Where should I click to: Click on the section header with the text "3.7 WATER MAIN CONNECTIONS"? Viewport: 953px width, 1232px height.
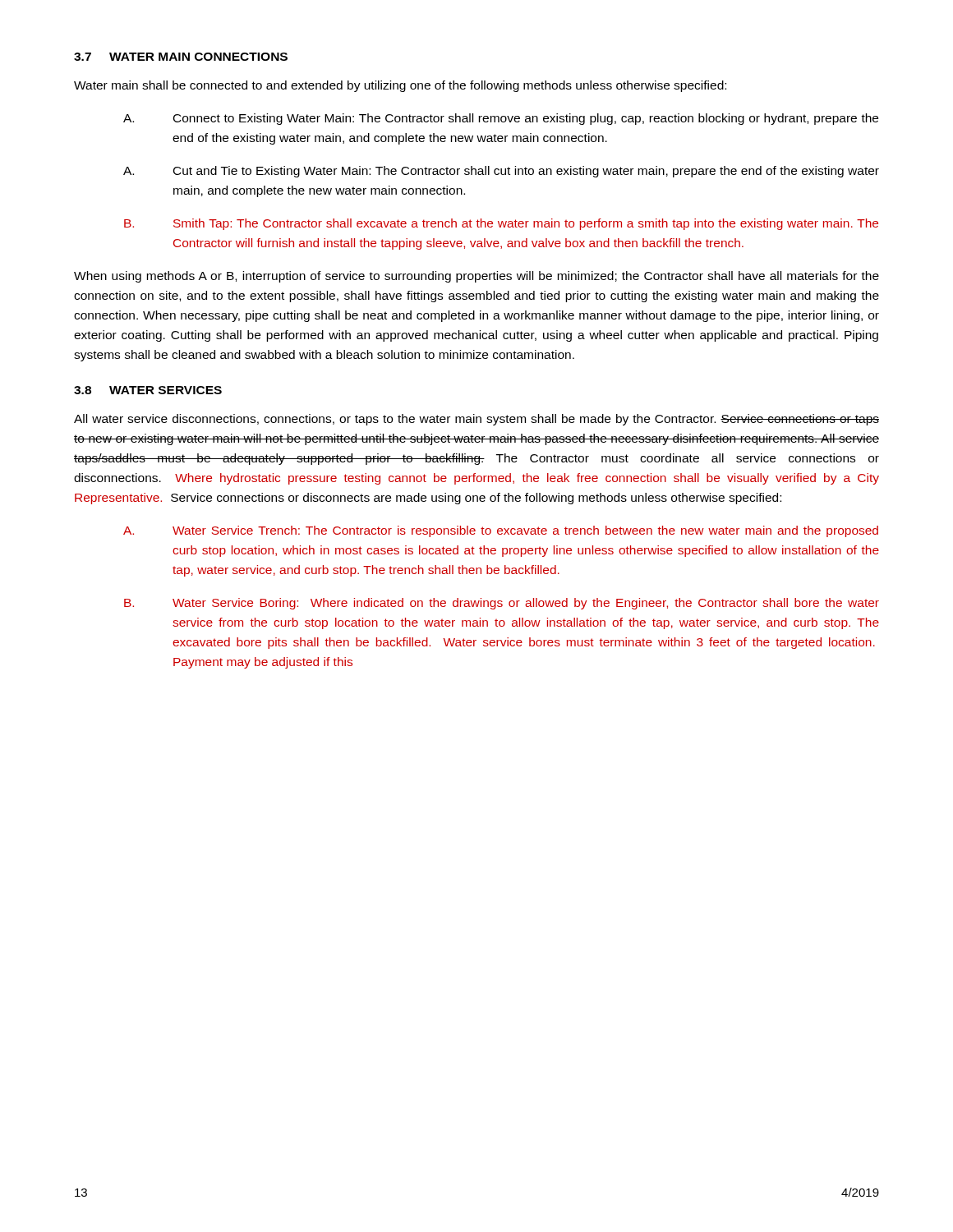[x=181, y=56]
